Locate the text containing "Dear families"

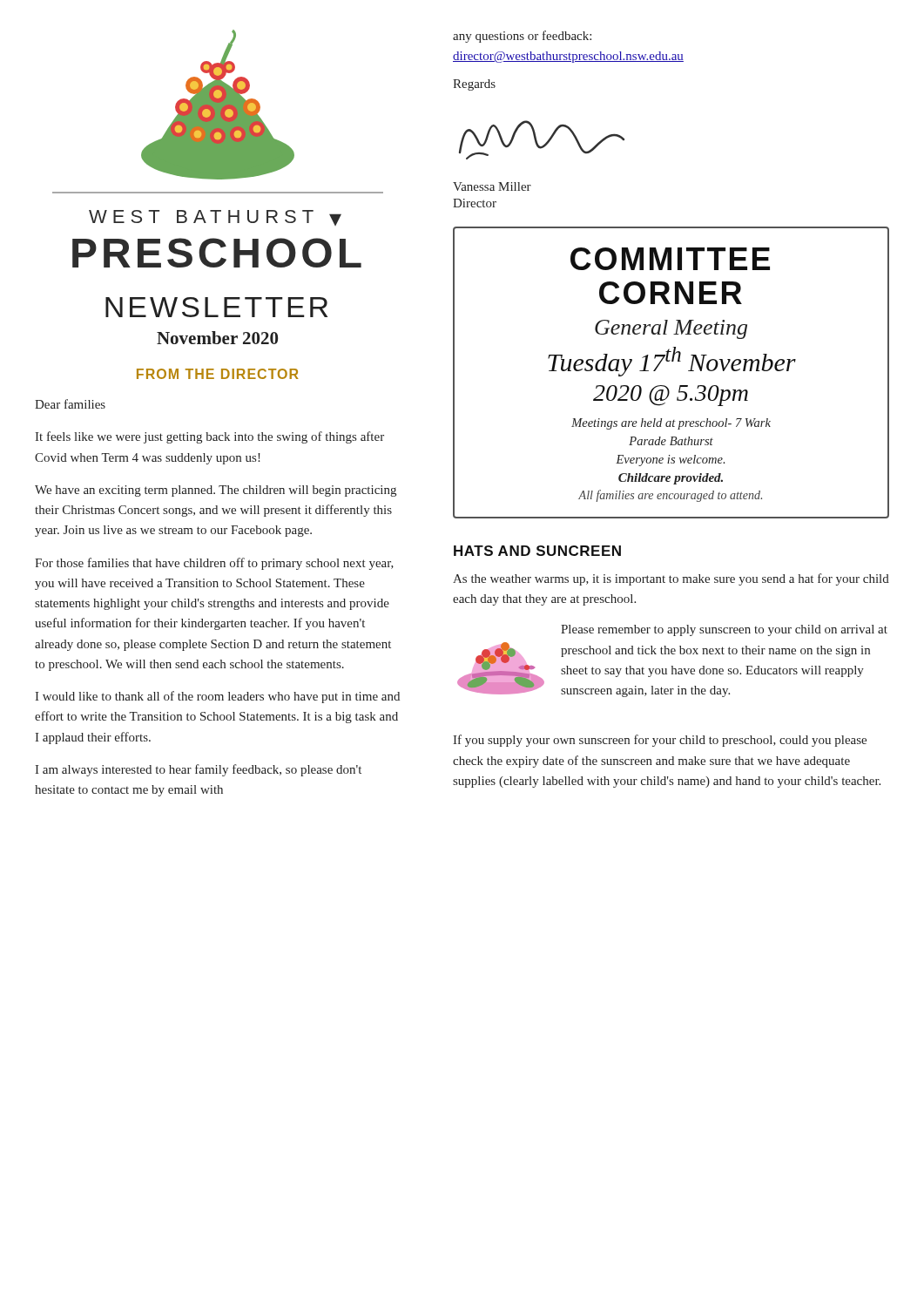(x=70, y=404)
